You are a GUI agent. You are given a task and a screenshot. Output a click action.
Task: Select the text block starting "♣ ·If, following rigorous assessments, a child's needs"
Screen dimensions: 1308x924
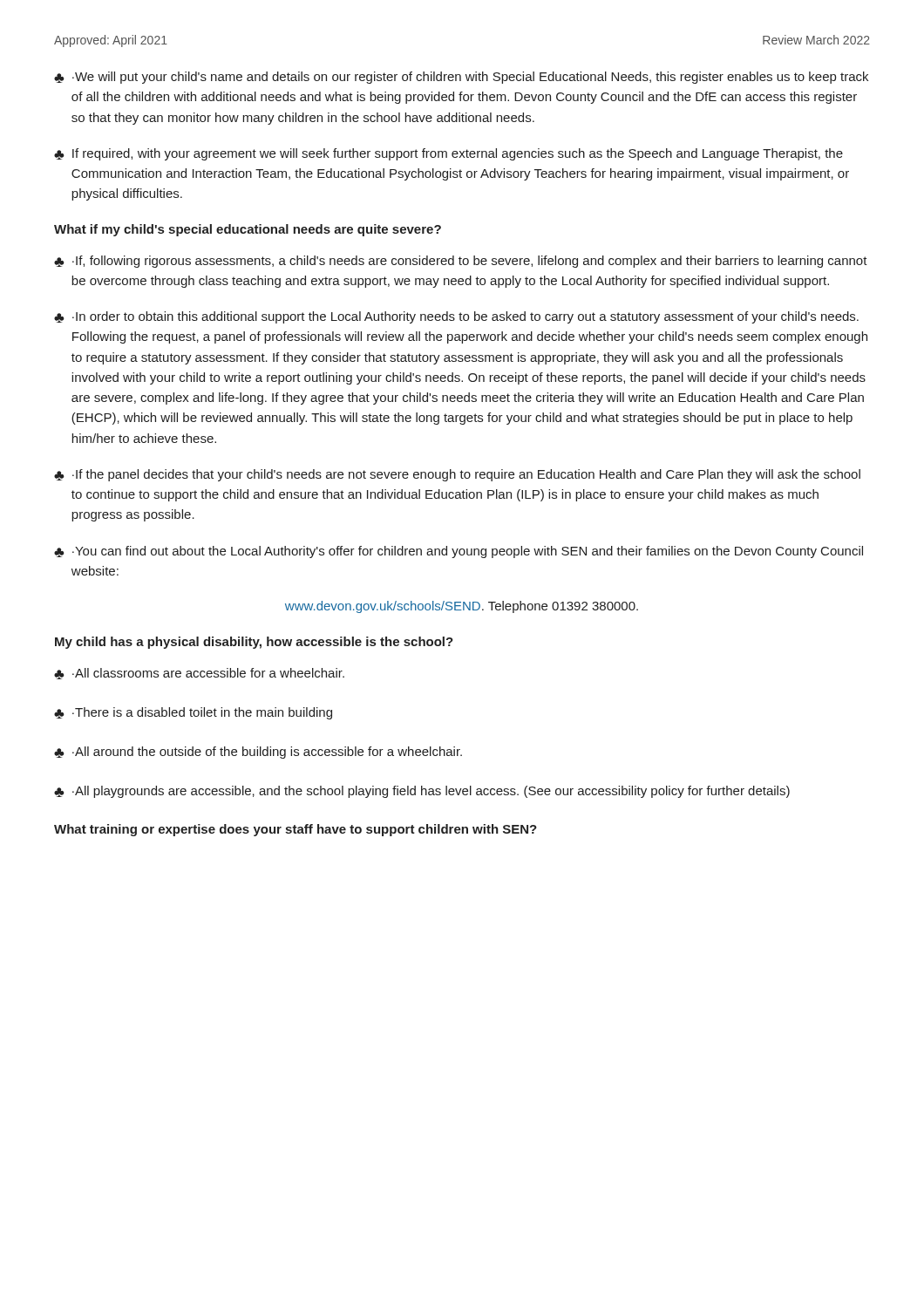(x=462, y=270)
